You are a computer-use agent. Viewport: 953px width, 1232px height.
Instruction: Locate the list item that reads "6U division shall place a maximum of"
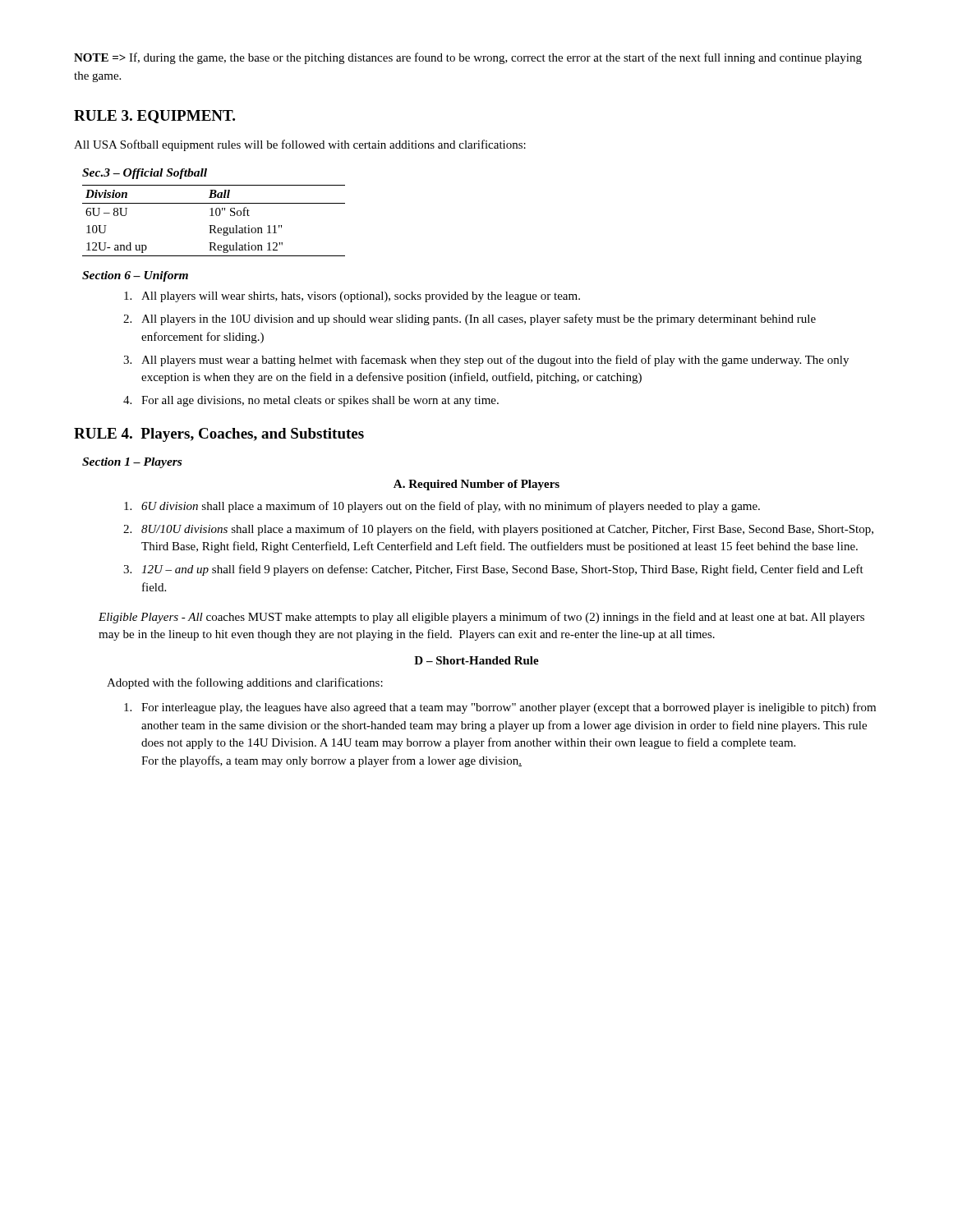[x=501, y=506]
